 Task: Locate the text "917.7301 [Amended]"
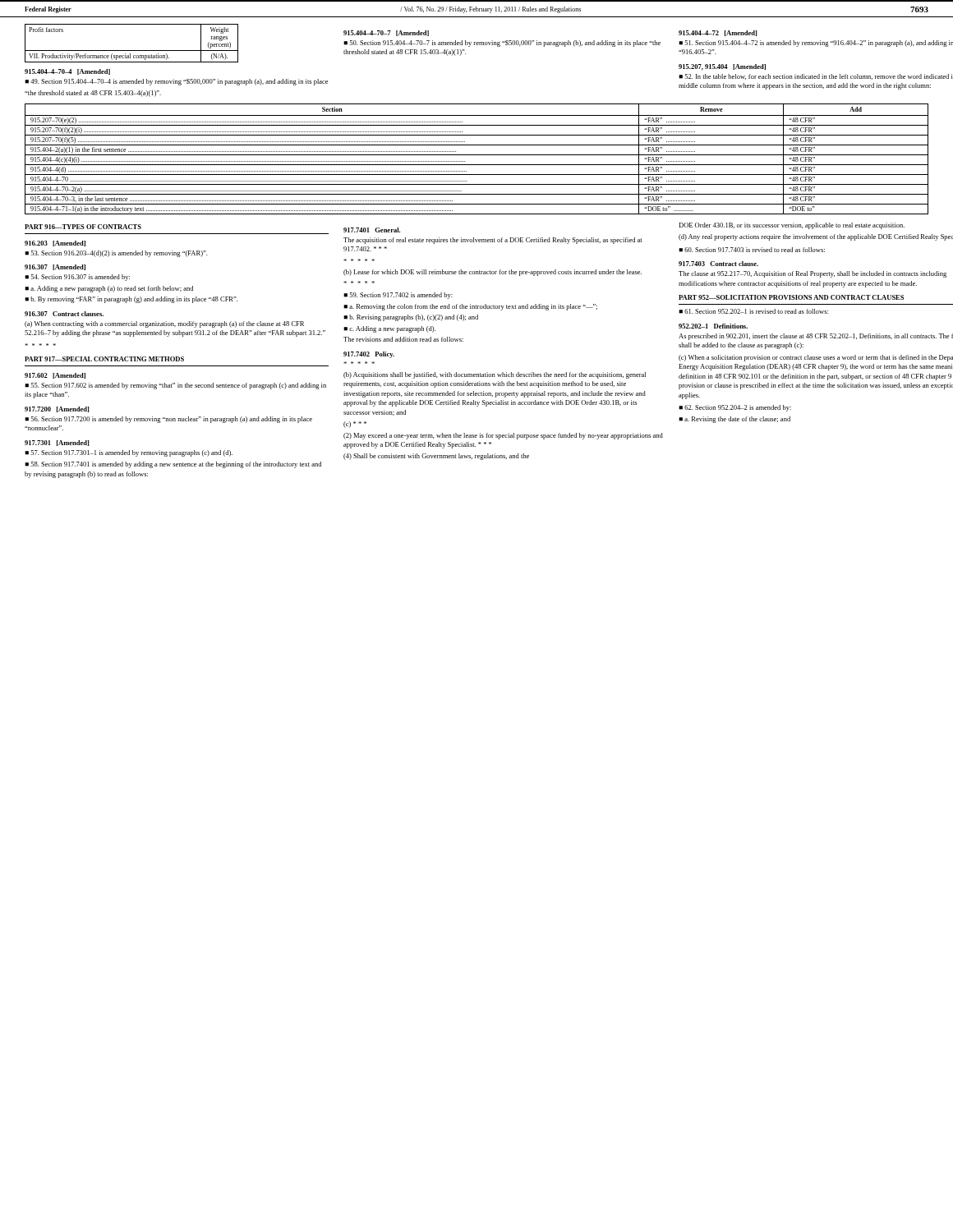tap(57, 442)
